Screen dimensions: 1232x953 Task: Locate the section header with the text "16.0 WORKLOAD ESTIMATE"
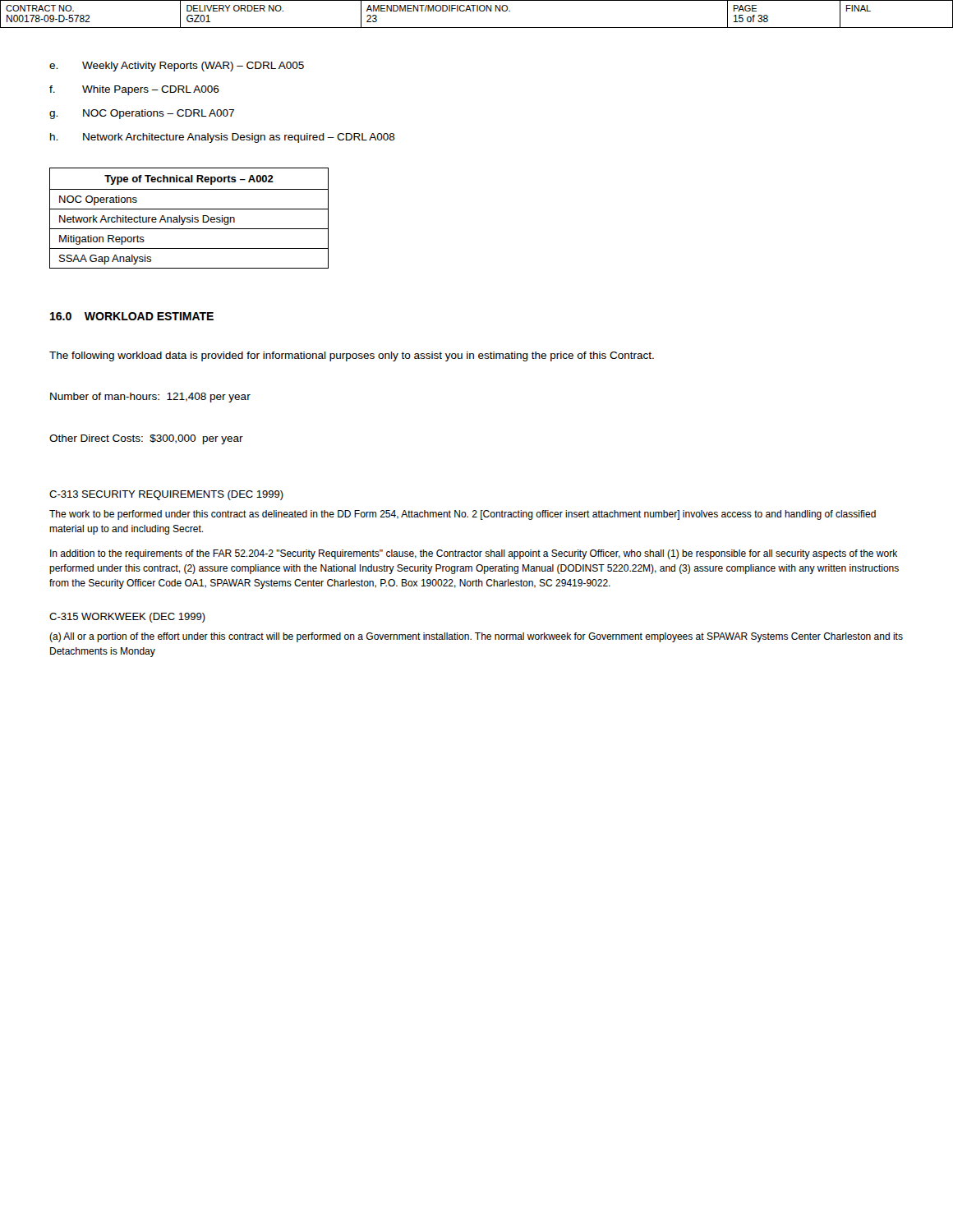pos(132,316)
